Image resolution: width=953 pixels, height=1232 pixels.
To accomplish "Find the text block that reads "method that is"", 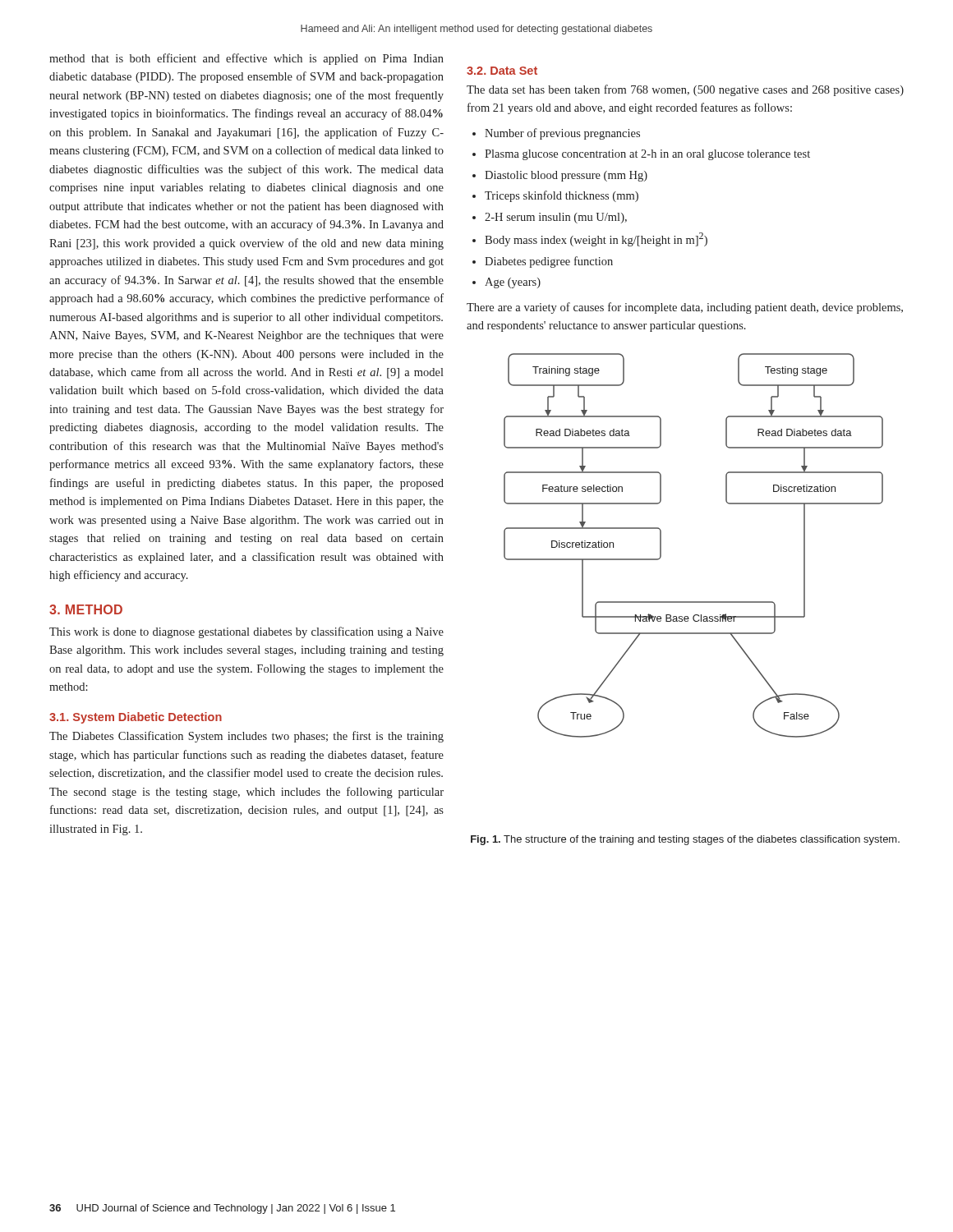I will pos(246,317).
